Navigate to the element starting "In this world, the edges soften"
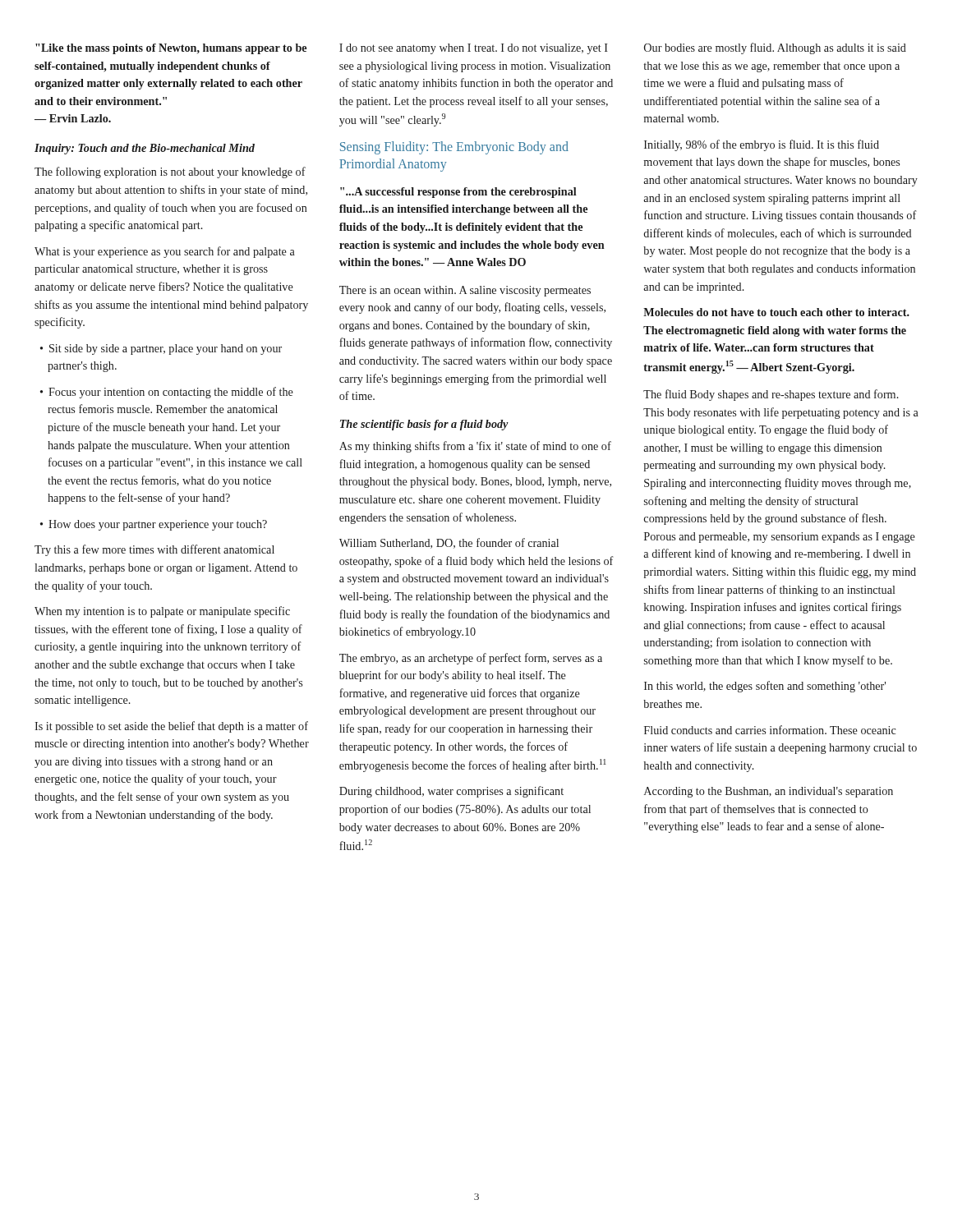Viewport: 953px width, 1232px height. click(x=781, y=696)
